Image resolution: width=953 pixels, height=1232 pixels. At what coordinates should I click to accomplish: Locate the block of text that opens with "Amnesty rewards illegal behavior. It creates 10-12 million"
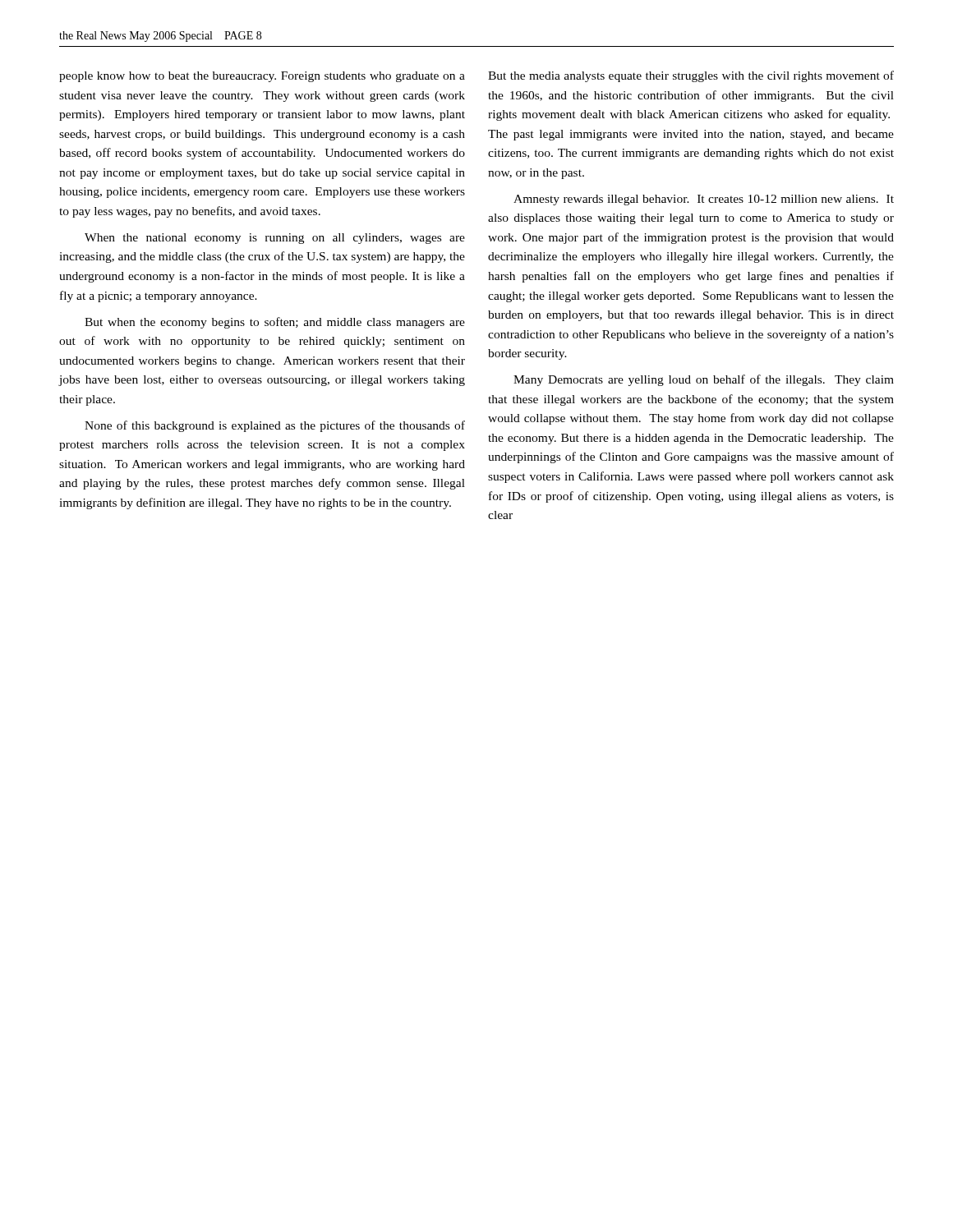(x=691, y=276)
